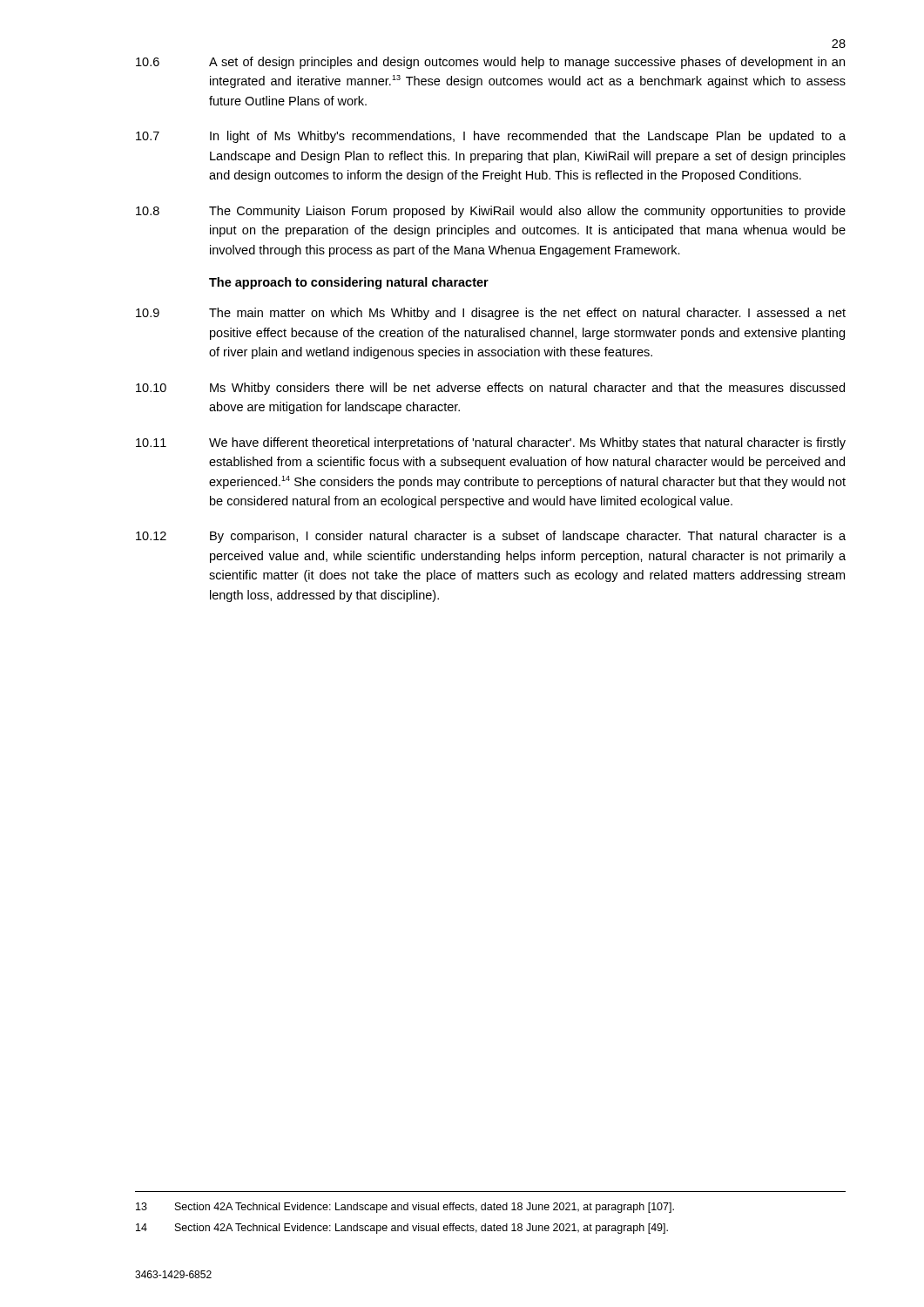Locate the block of text that opens with "10.10 Ms Whitby considers there will be"
The width and height of the screenshot is (924, 1307).
click(x=490, y=397)
